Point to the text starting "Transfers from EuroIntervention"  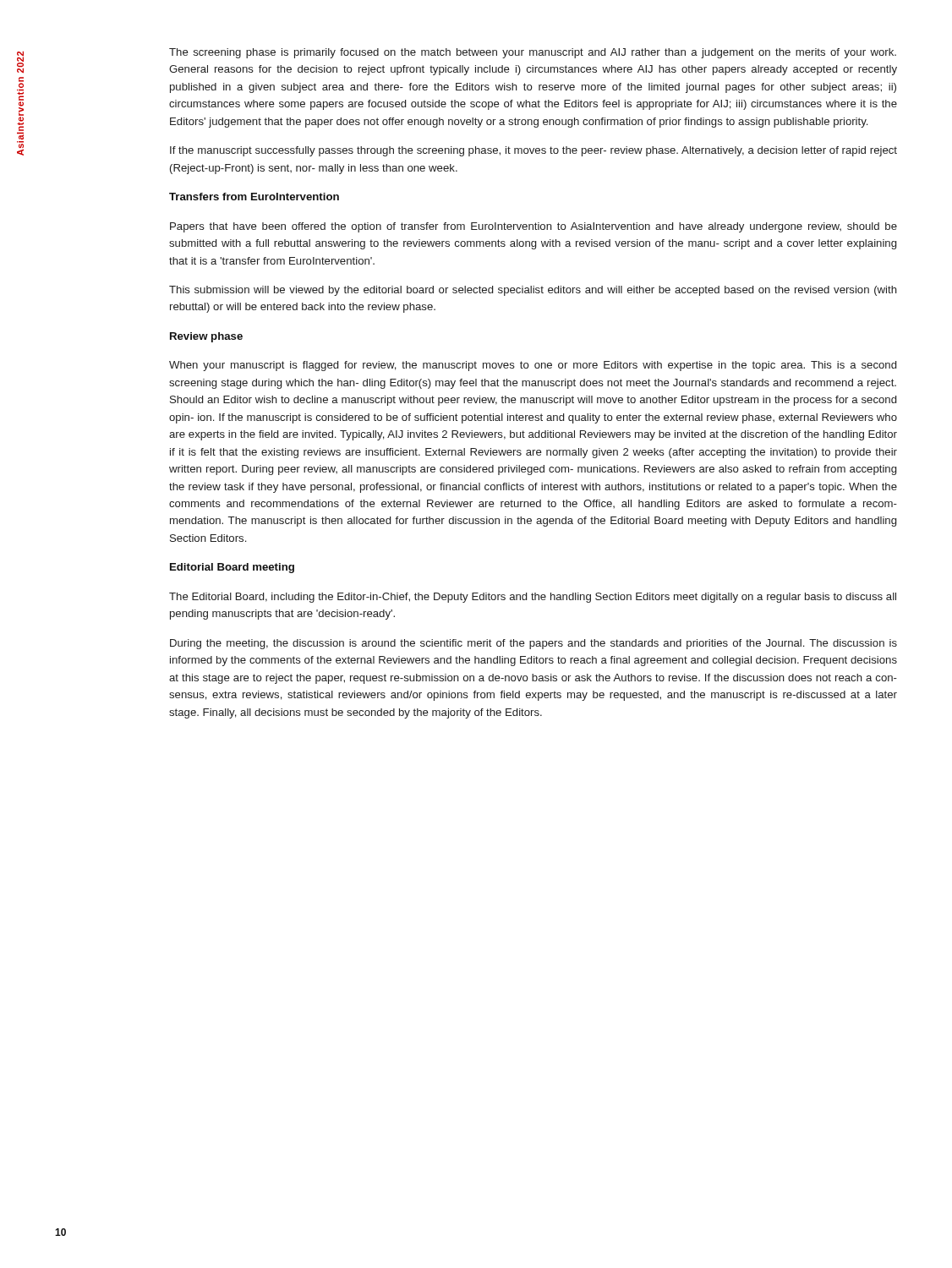tap(254, 197)
